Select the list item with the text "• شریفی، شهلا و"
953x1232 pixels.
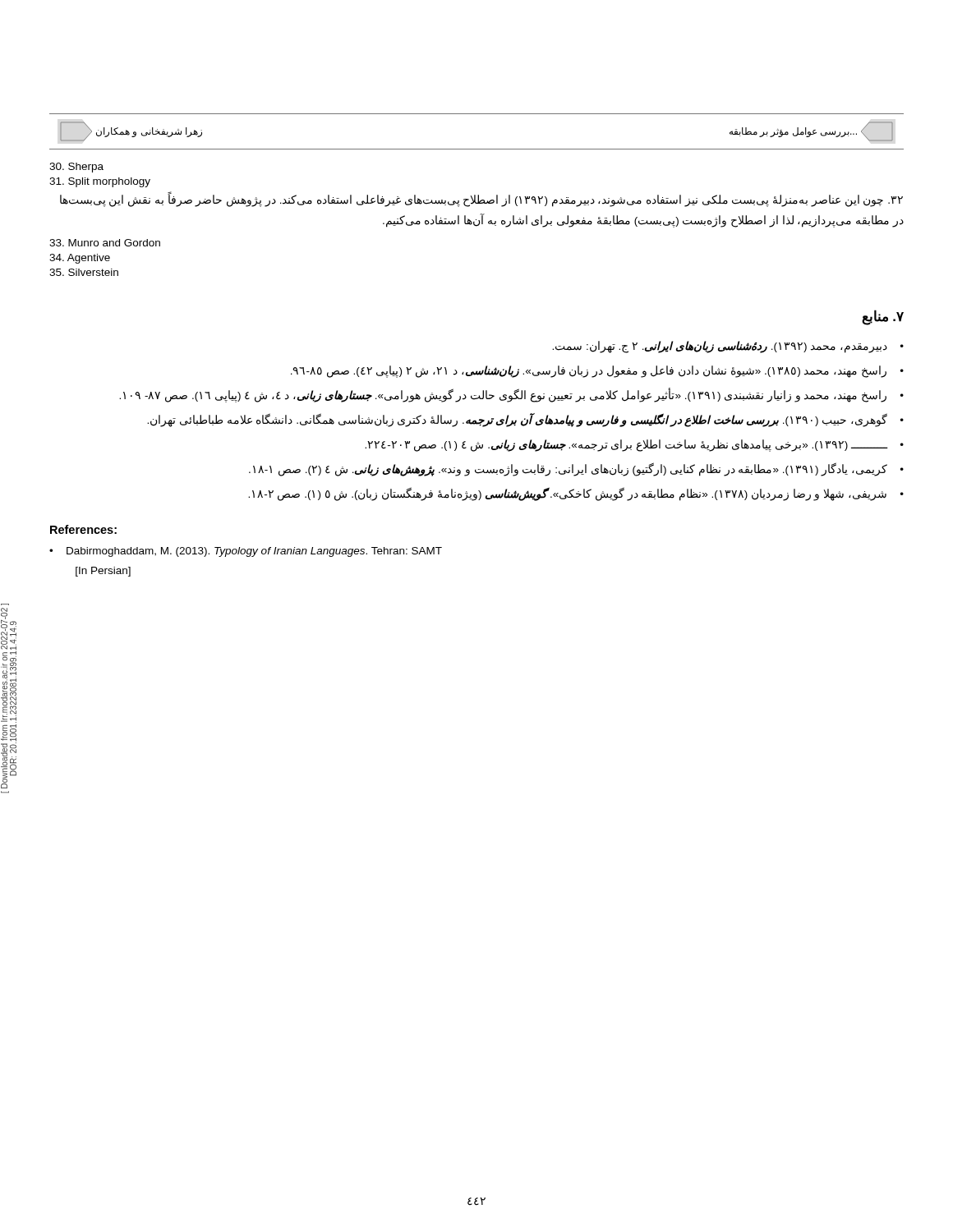pos(576,495)
